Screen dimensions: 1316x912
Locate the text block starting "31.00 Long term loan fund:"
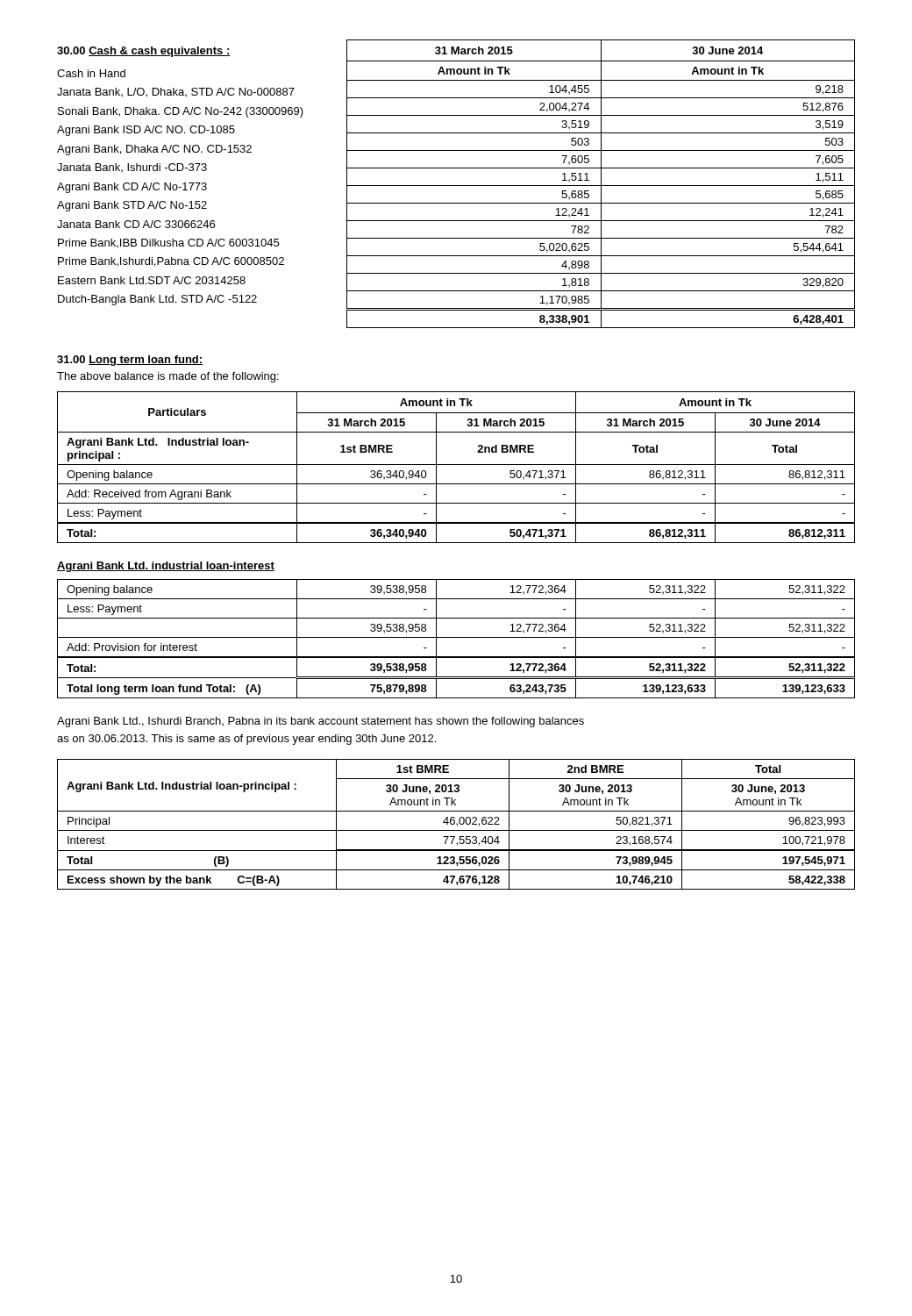point(130,359)
